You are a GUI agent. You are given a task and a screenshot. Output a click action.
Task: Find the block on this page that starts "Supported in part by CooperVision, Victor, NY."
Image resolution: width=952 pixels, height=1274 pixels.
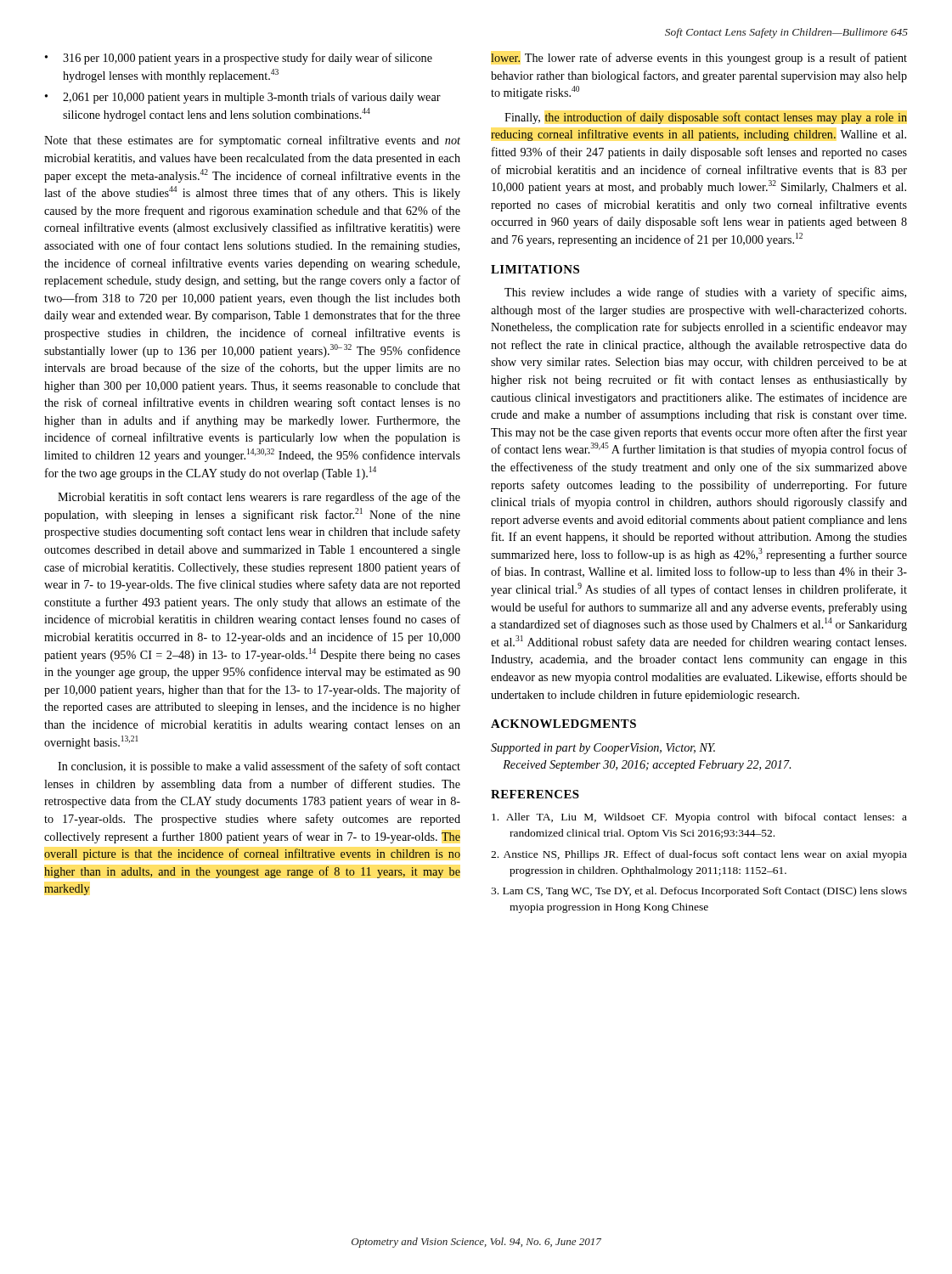pos(641,756)
